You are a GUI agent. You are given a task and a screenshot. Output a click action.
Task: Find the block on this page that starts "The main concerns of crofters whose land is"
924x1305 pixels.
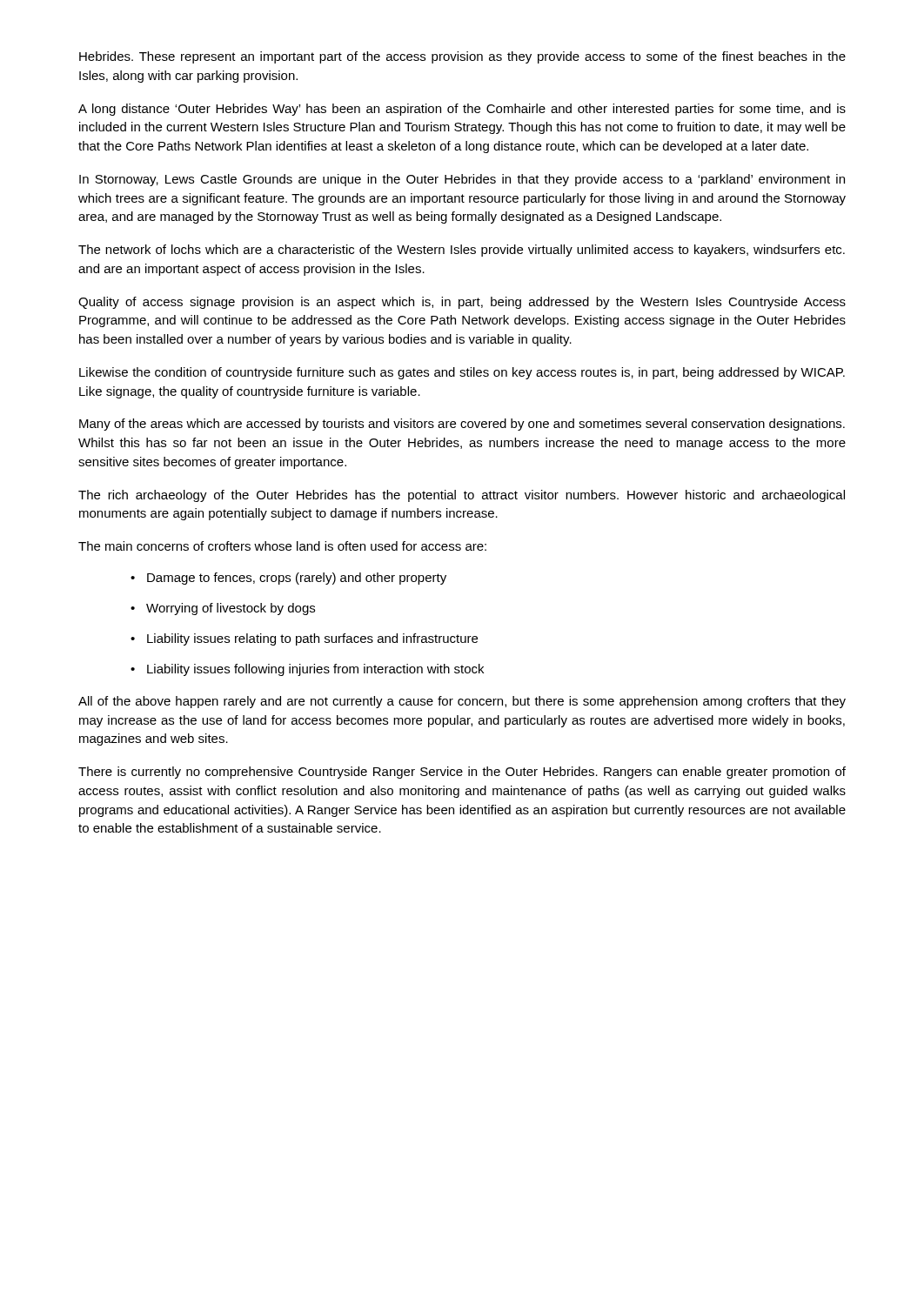point(283,546)
